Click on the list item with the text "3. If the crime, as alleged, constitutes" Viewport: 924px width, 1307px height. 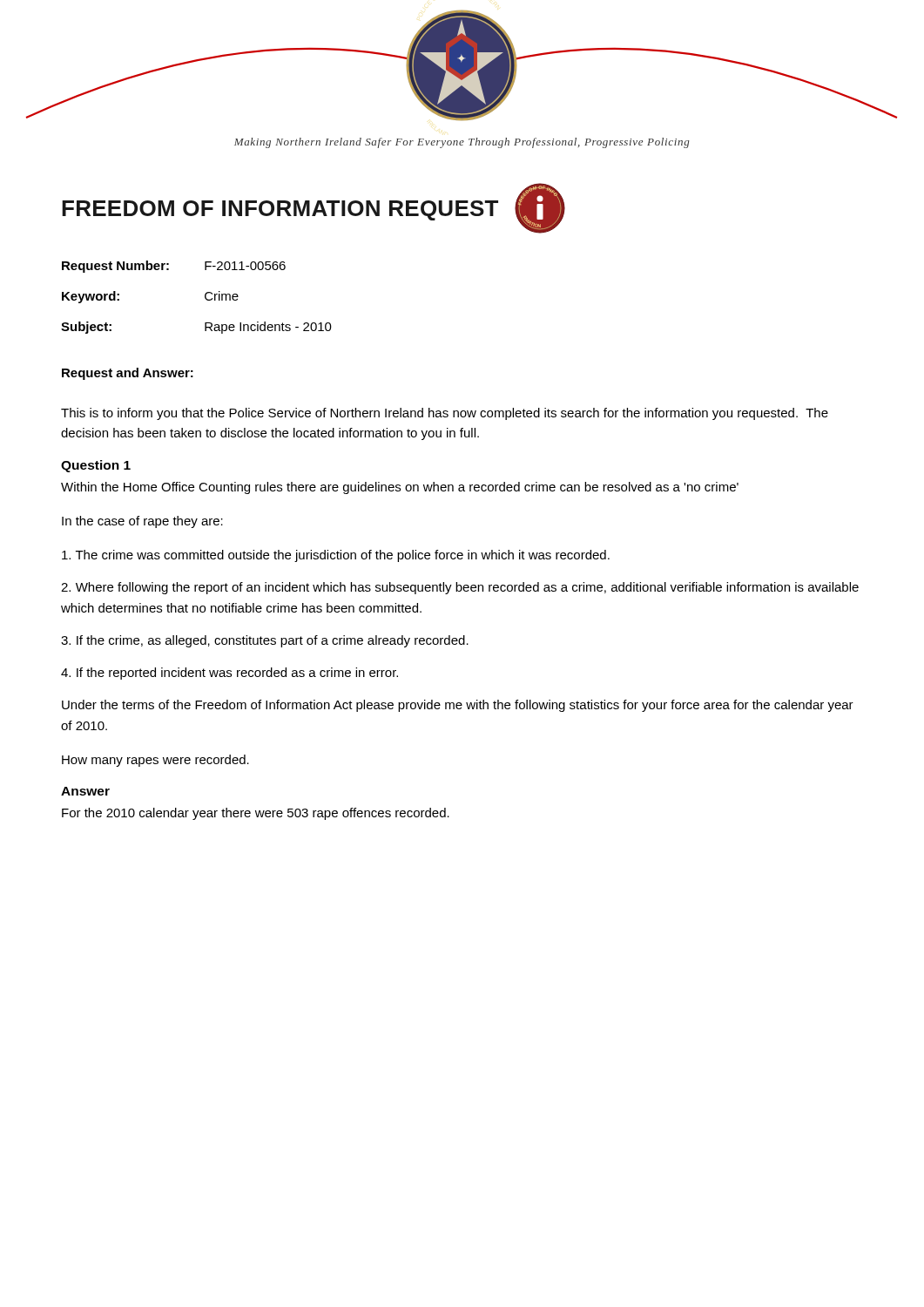[265, 640]
